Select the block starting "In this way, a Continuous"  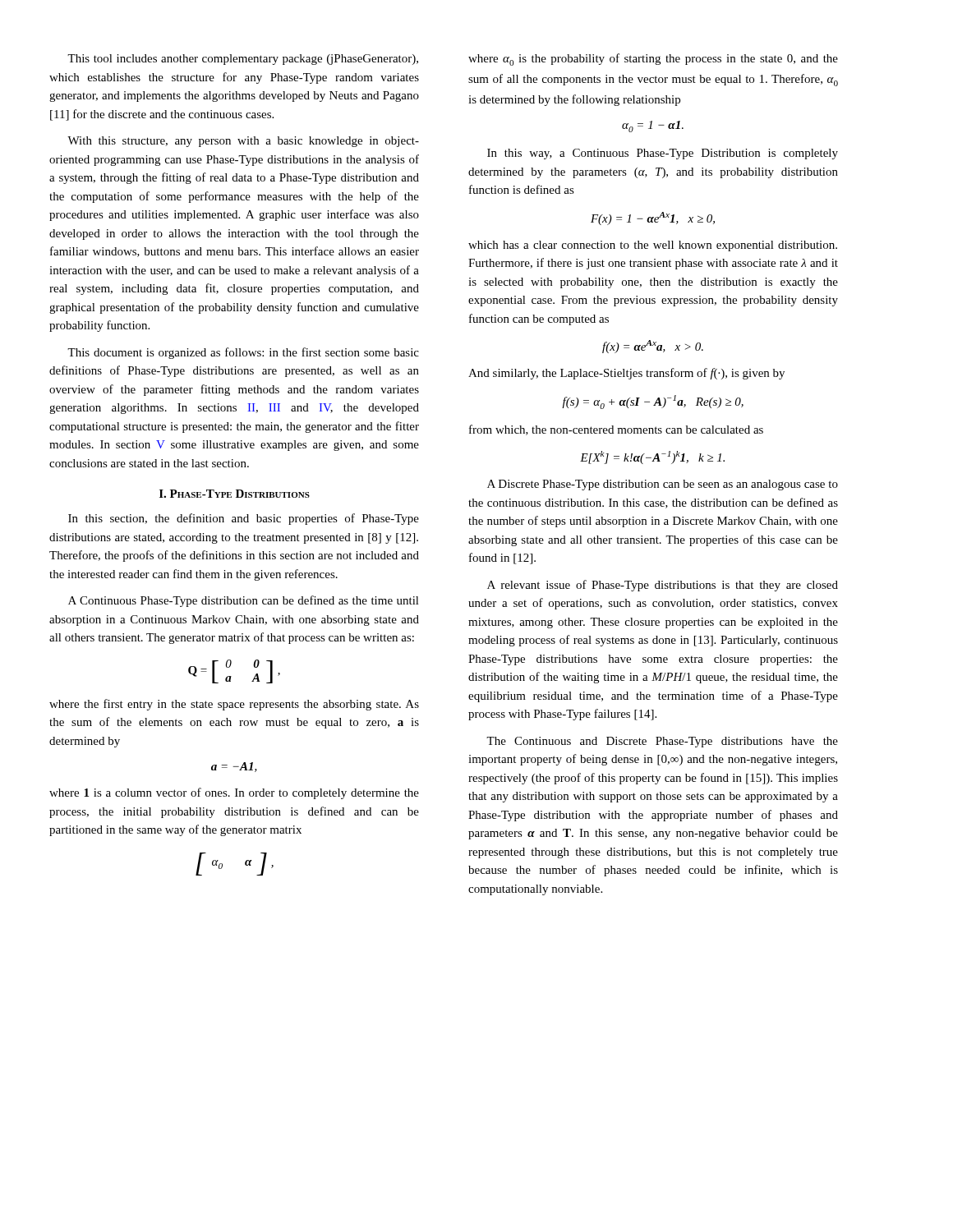653,172
